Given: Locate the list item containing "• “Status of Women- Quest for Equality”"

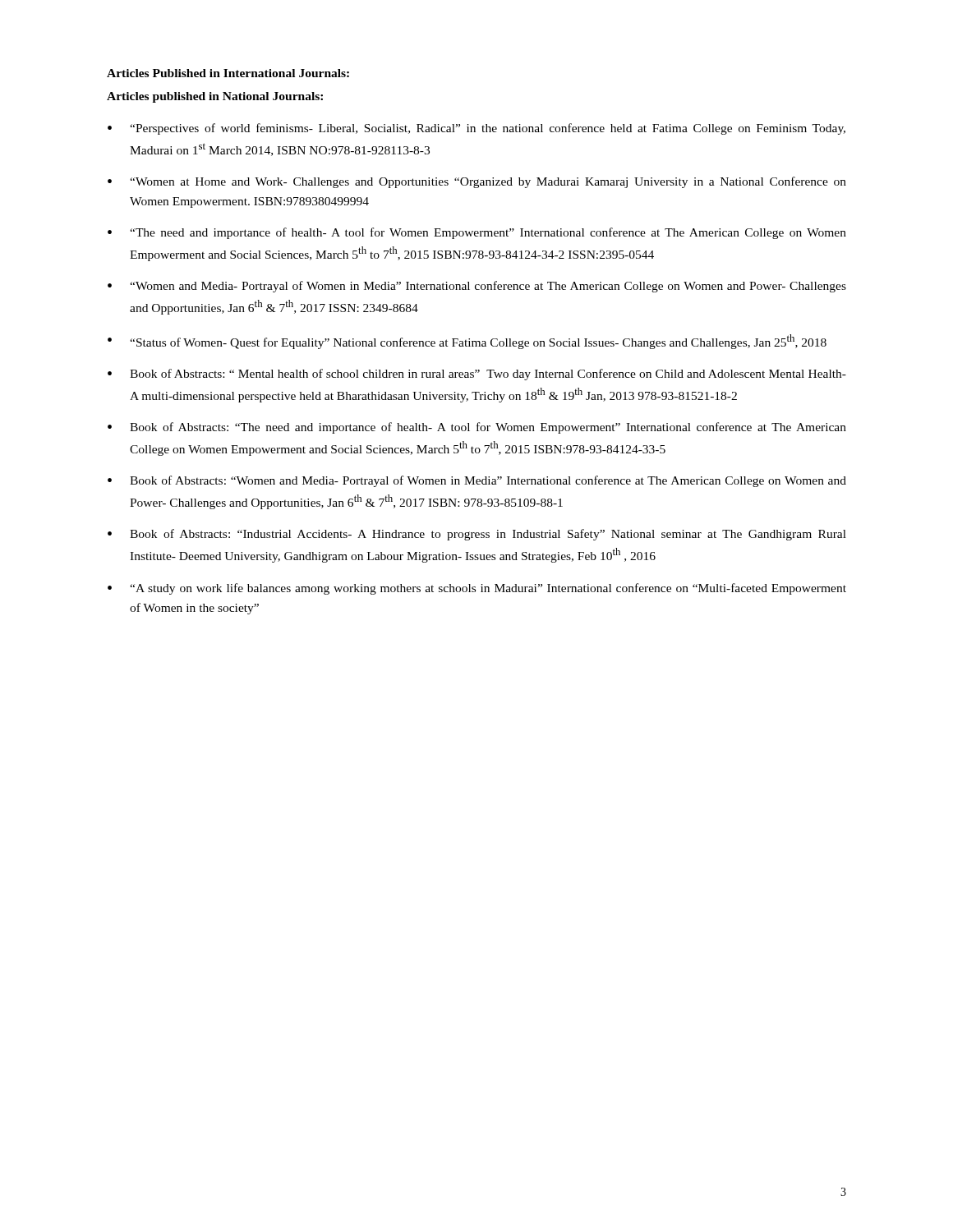Looking at the screenshot, I should 476,341.
